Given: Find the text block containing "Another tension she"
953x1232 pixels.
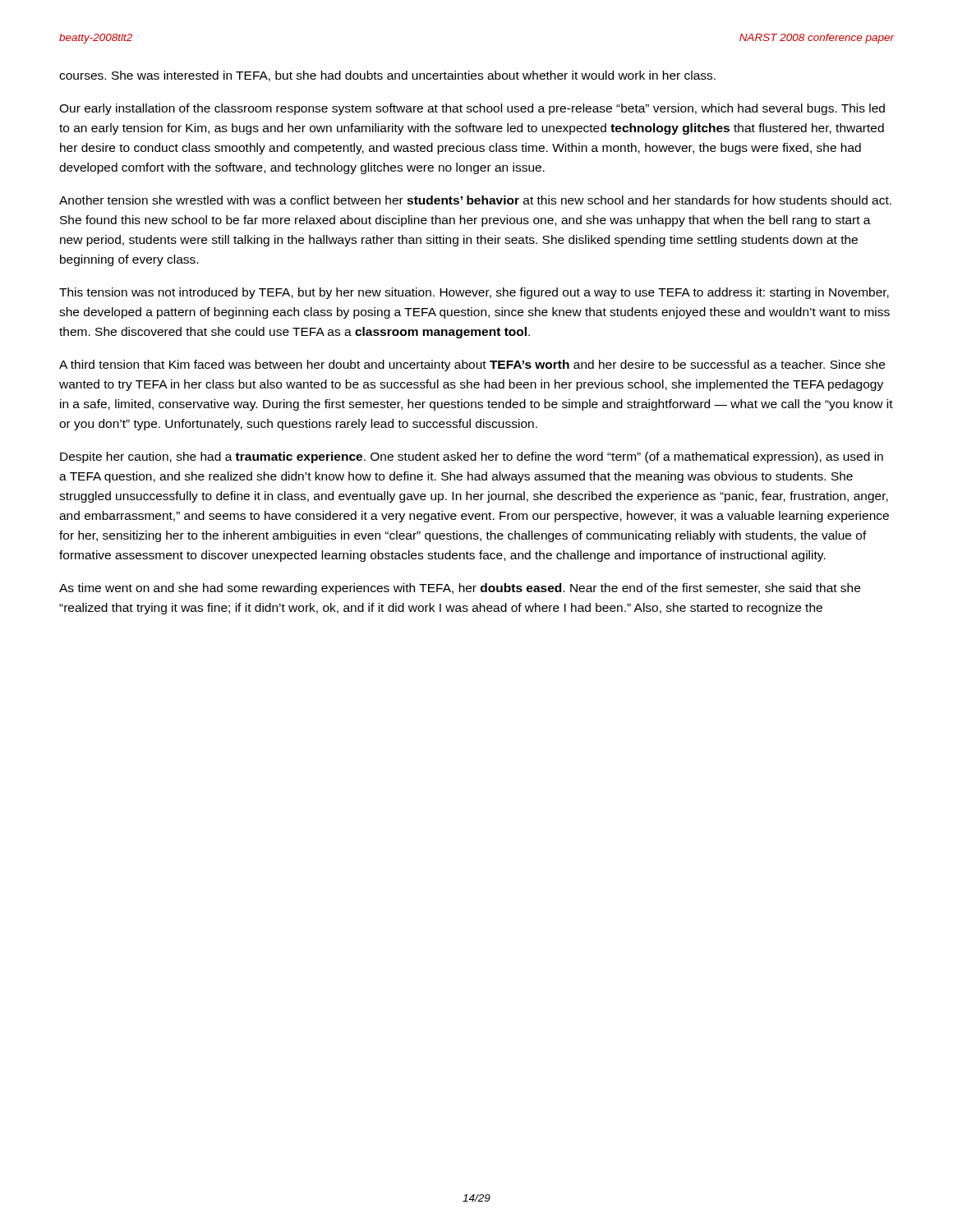Looking at the screenshot, I should point(476,230).
